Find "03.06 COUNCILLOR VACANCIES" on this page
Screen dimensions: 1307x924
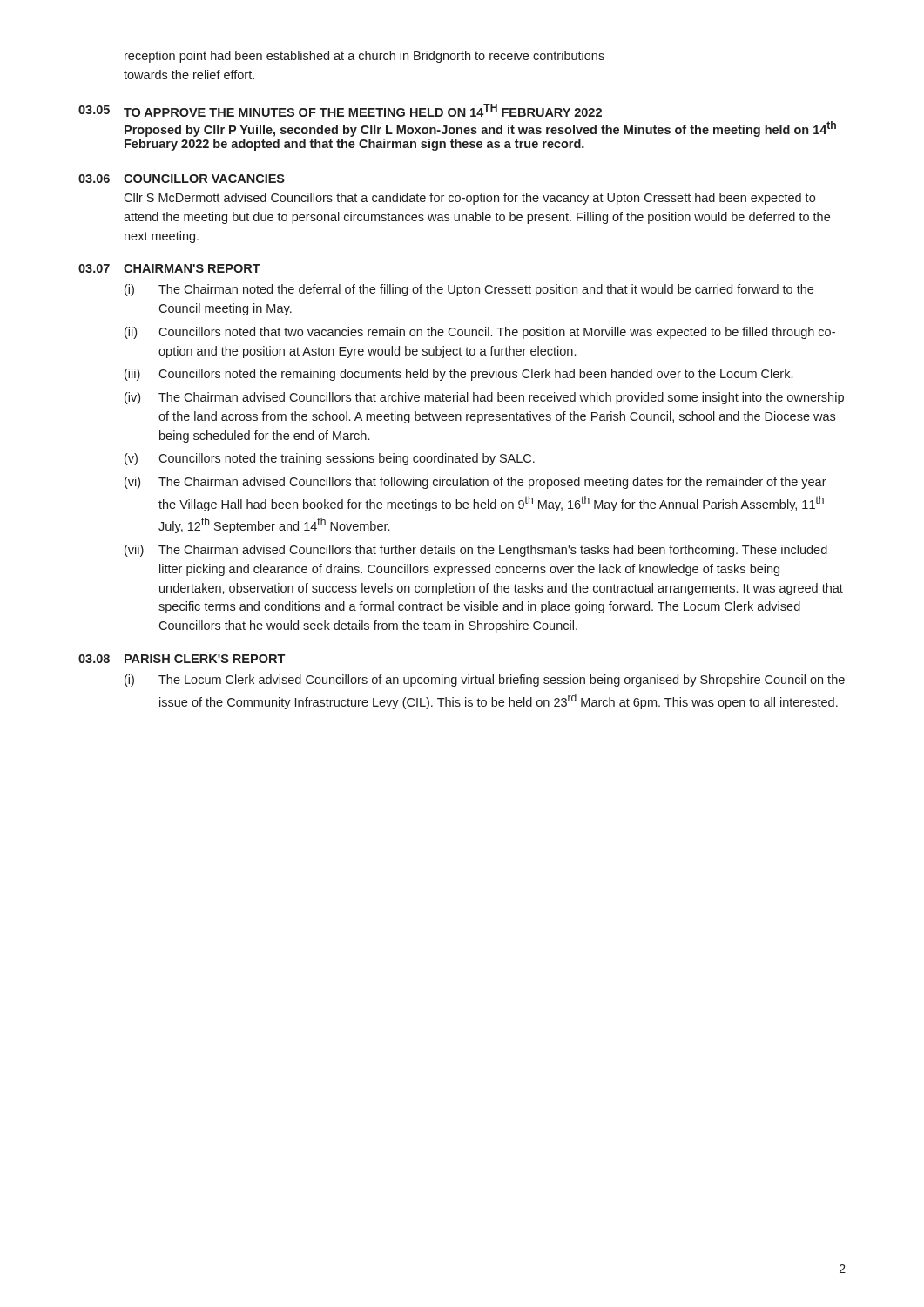182,179
